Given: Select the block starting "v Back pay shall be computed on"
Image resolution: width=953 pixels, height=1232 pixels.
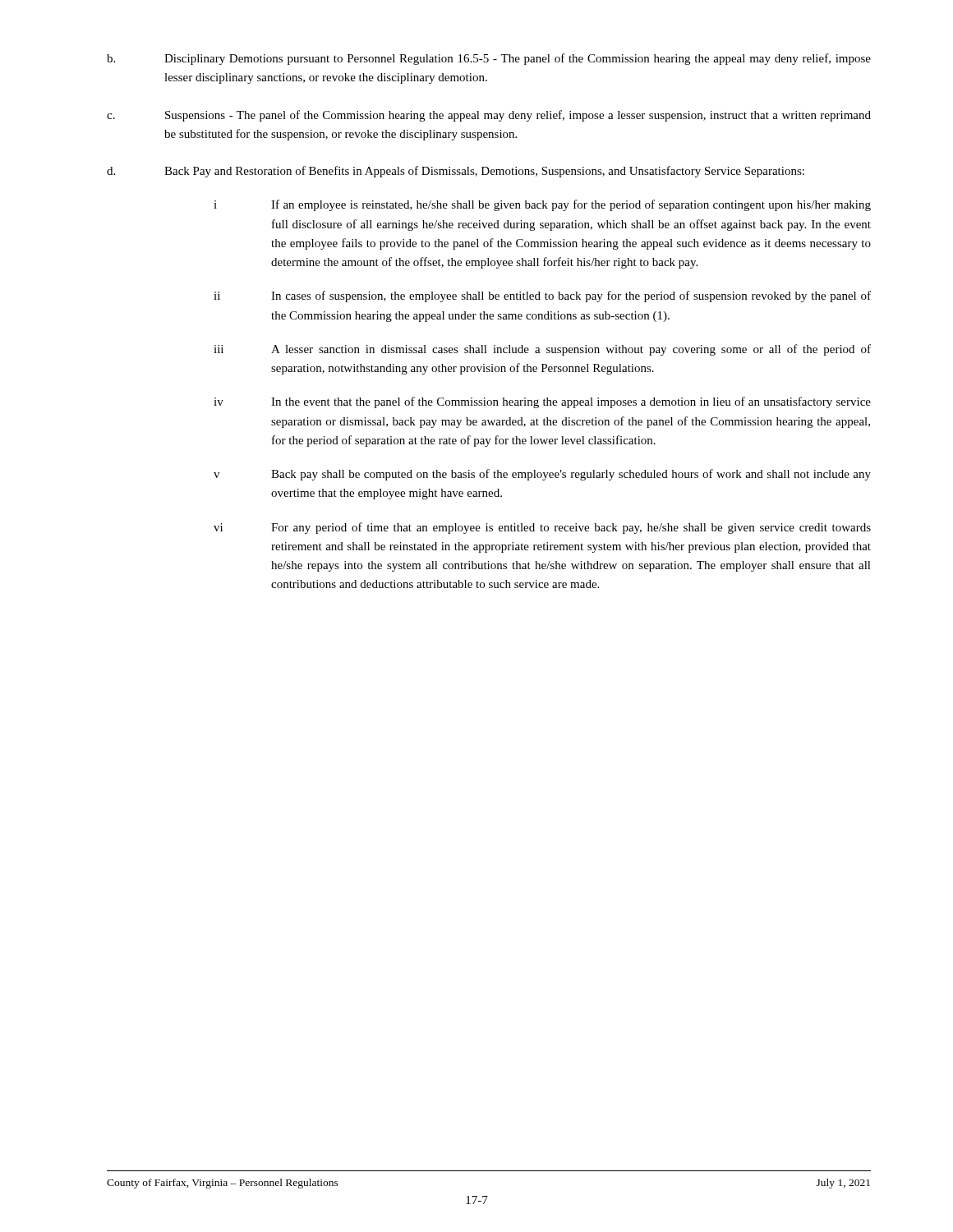Looking at the screenshot, I should [542, 484].
